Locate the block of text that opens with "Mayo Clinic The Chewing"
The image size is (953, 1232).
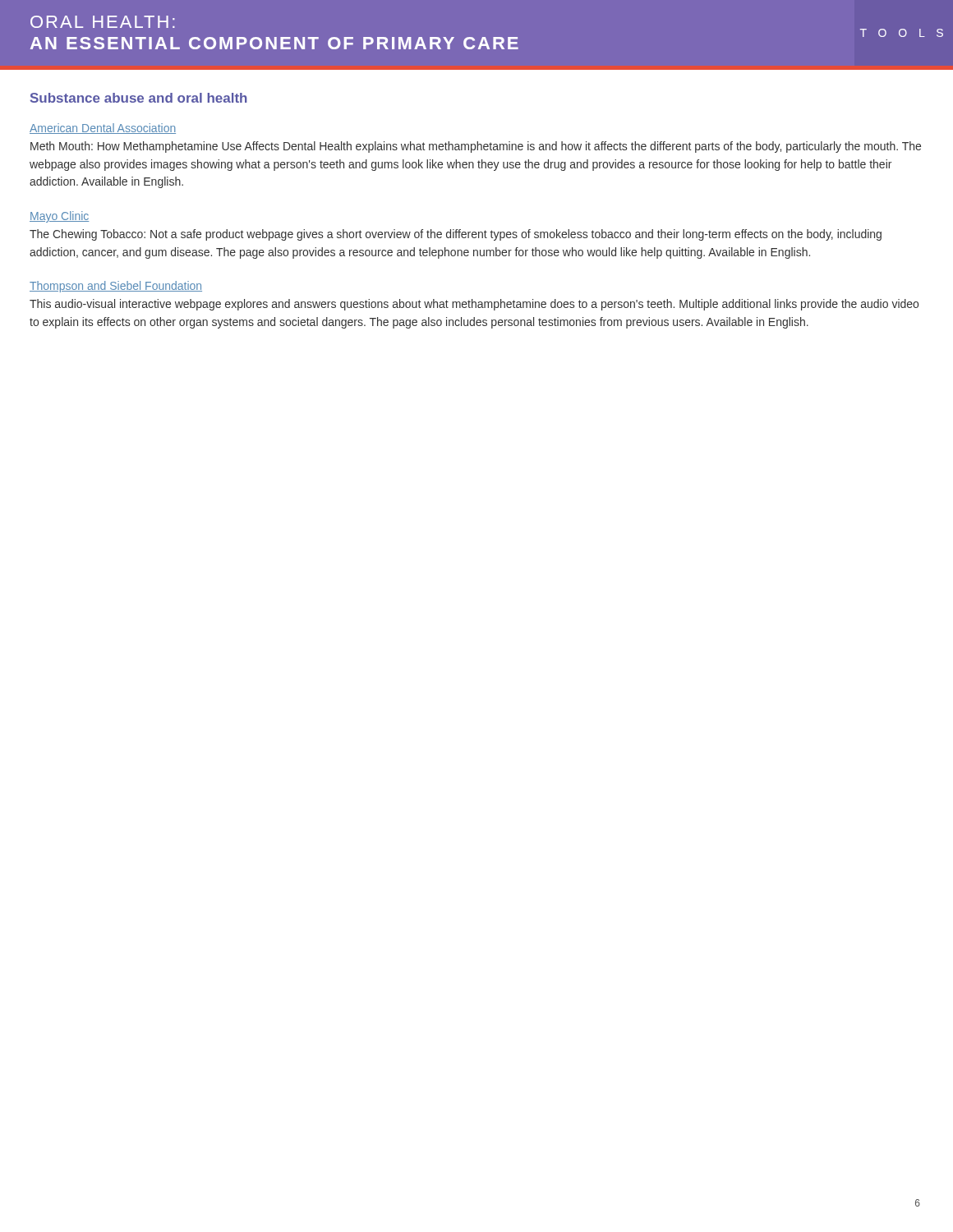click(x=476, y=235)
